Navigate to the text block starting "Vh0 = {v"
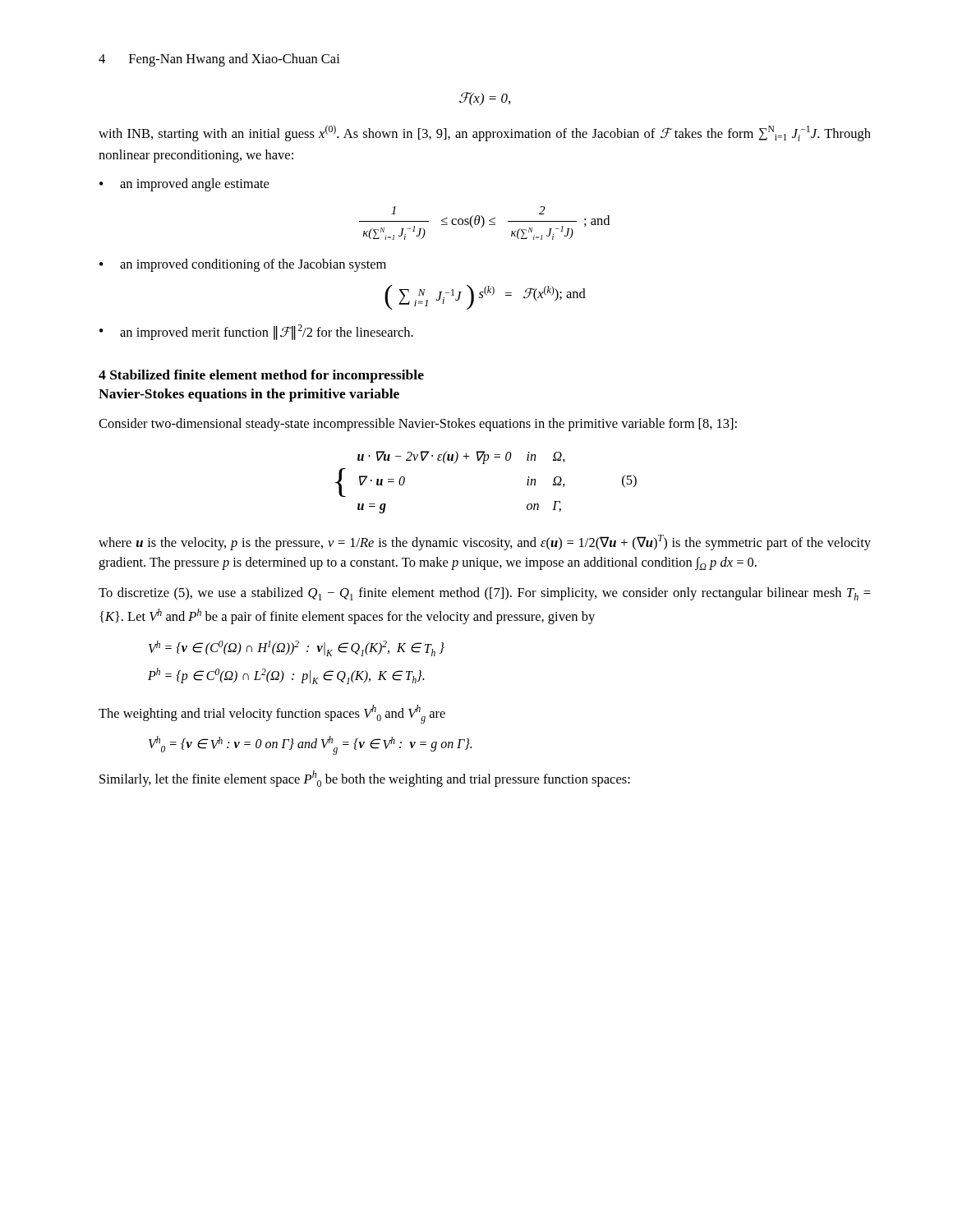Viewport: 953px width, 1232px height. tap(310, 744)
